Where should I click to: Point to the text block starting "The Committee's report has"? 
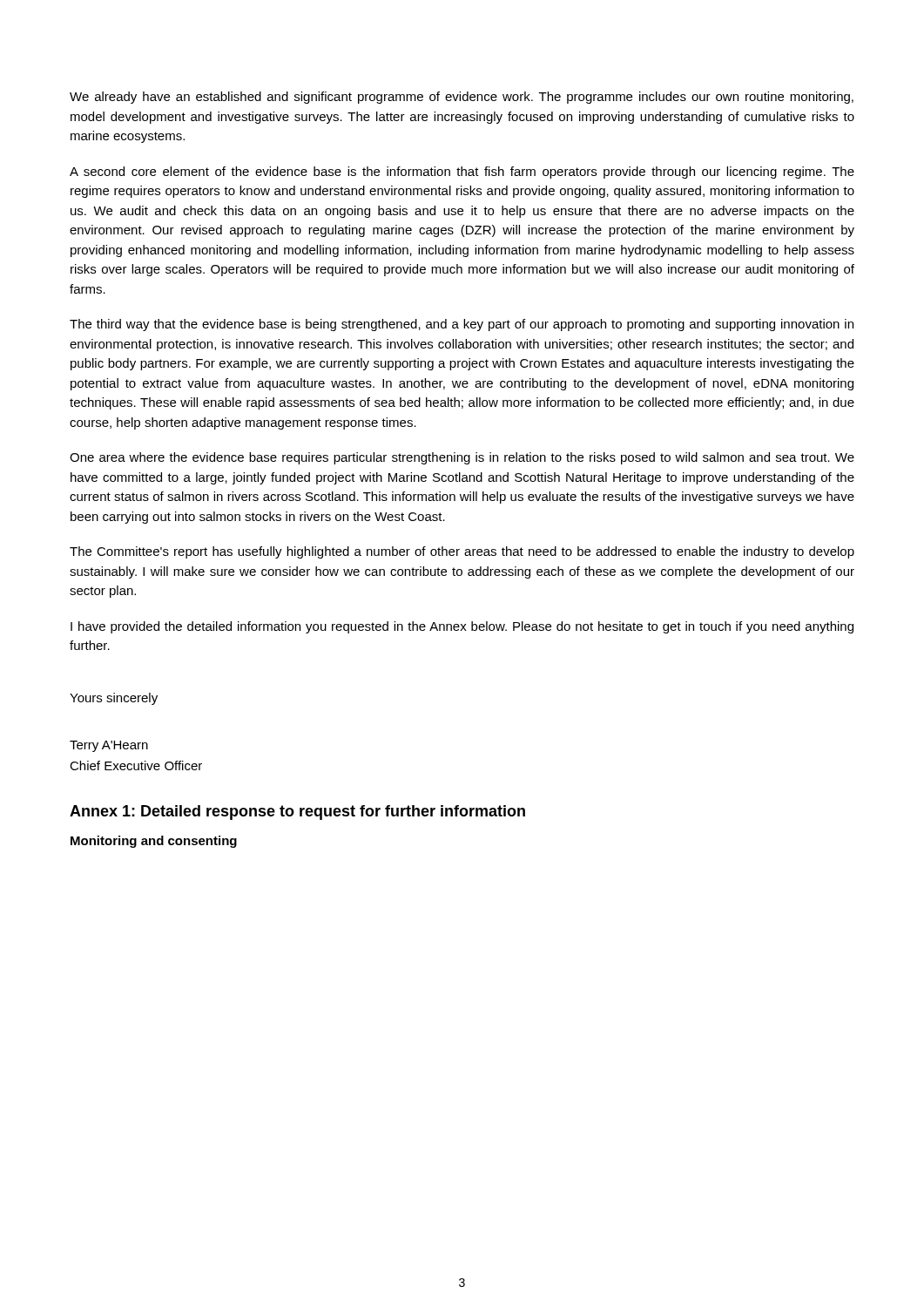[462, 571]
